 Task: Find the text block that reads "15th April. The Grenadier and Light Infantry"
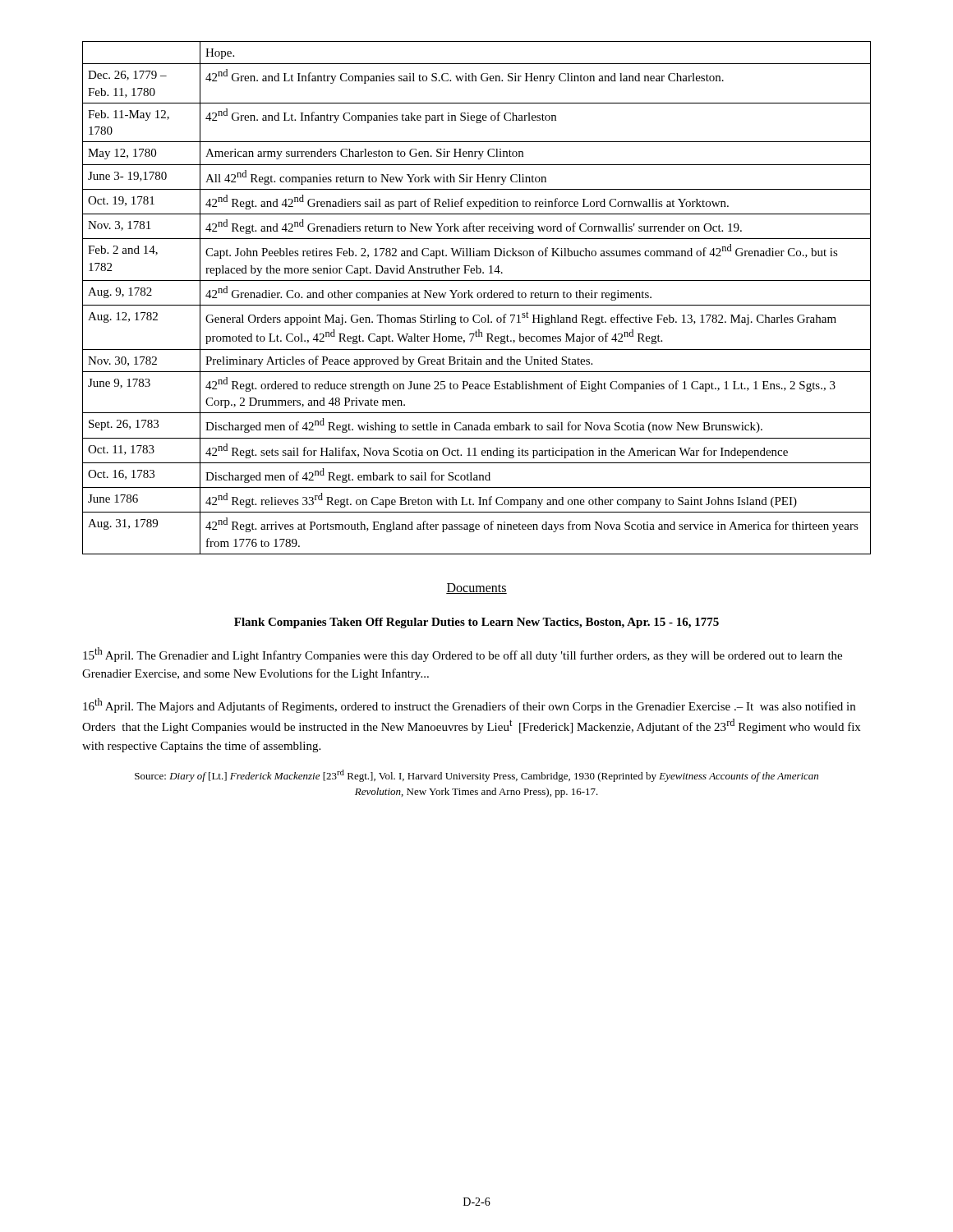(462, 663)
